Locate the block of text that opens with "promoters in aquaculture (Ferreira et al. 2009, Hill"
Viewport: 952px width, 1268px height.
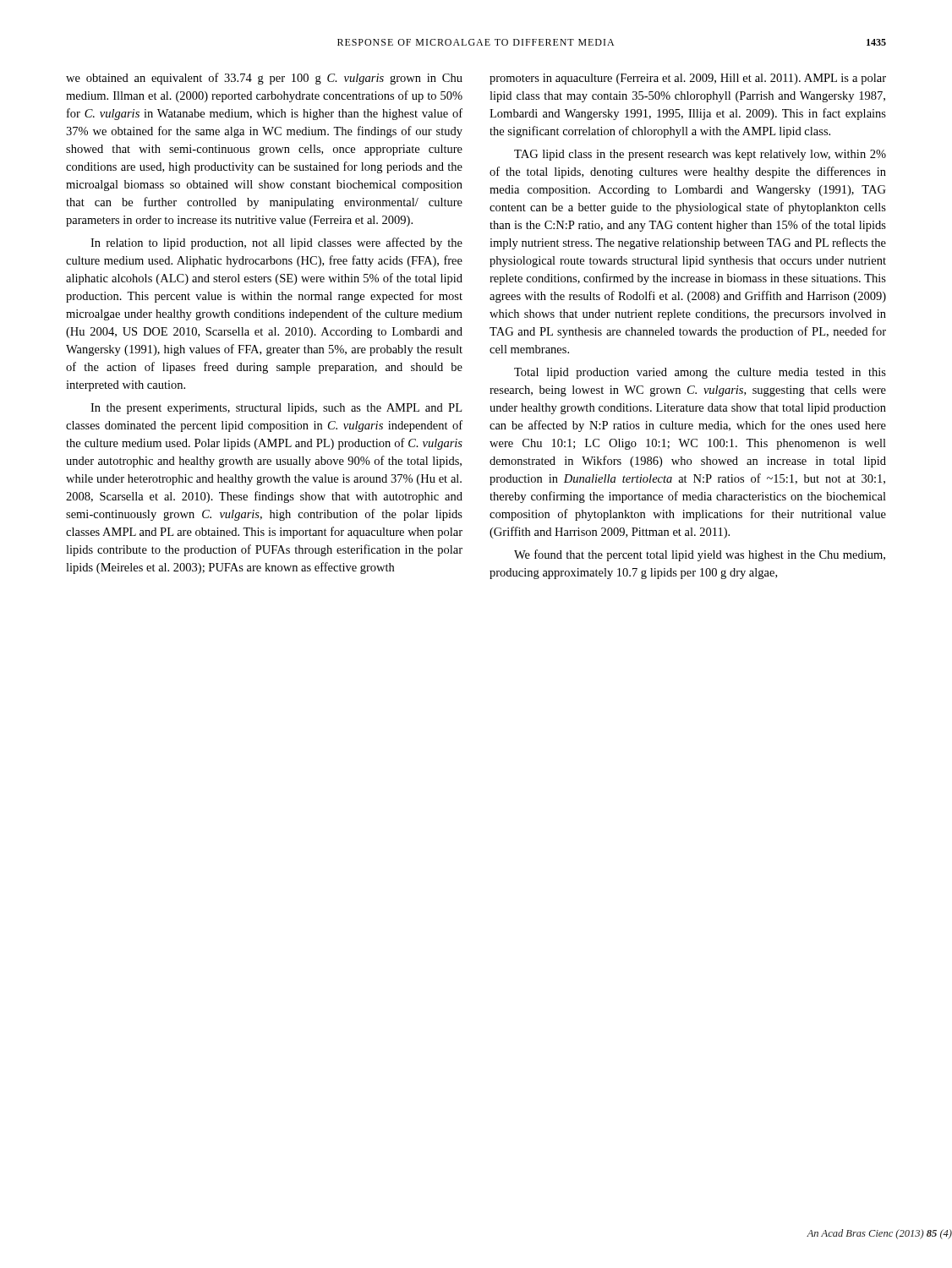[688, 326]
